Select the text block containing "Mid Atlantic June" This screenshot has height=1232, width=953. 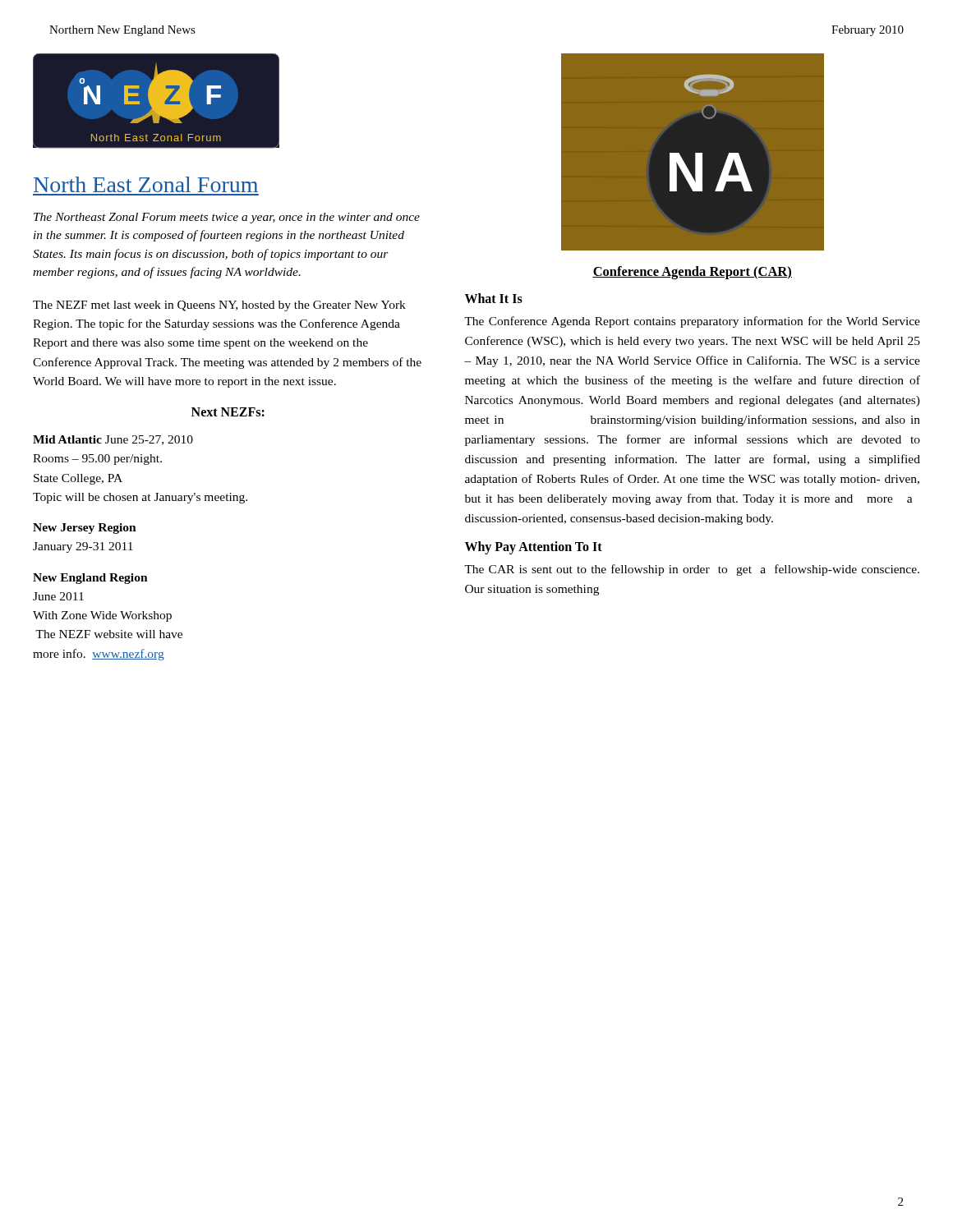[x=141, y=468]
